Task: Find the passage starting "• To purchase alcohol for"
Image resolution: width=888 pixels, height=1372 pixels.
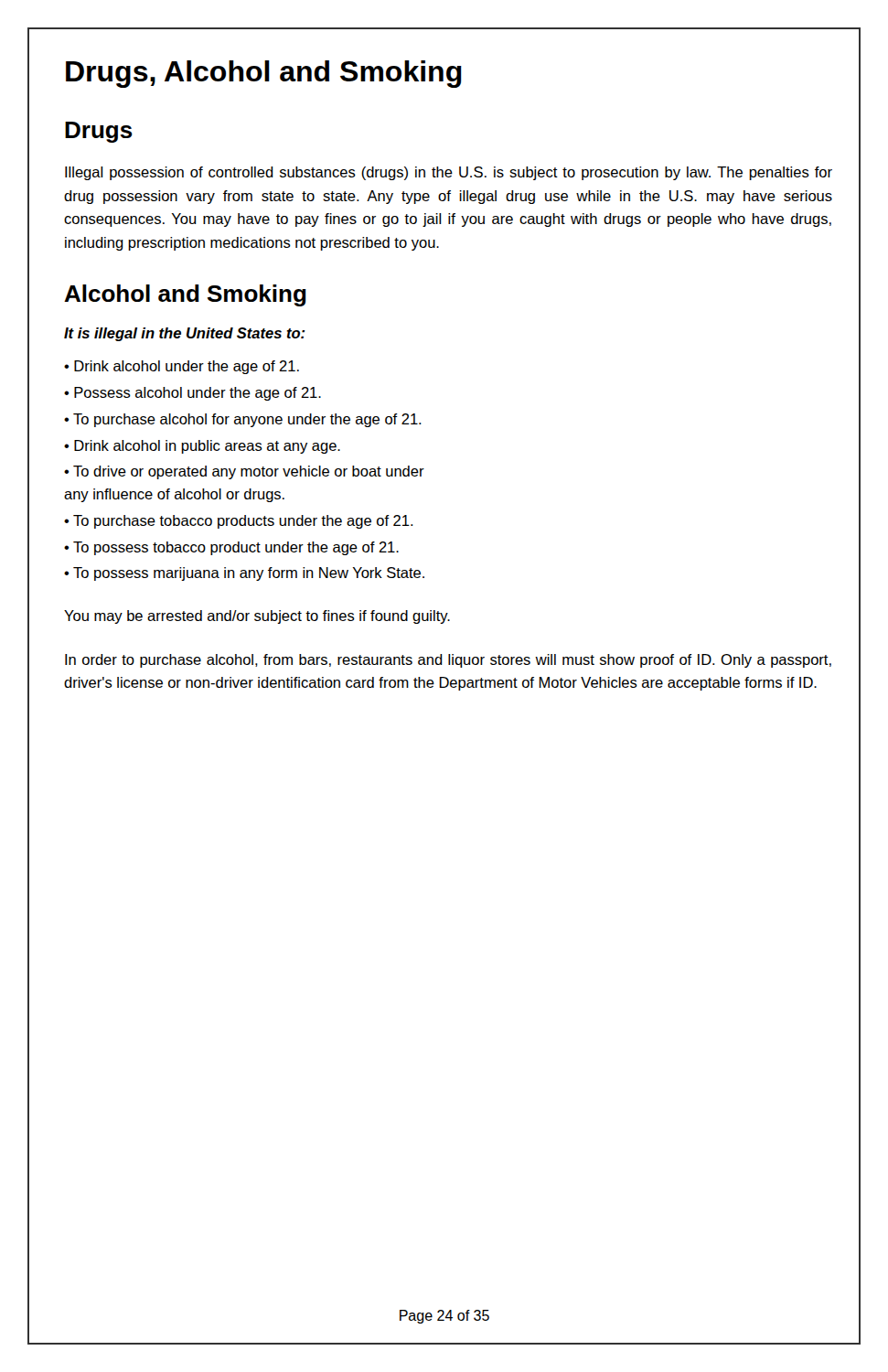Action: tap(243, 419)
